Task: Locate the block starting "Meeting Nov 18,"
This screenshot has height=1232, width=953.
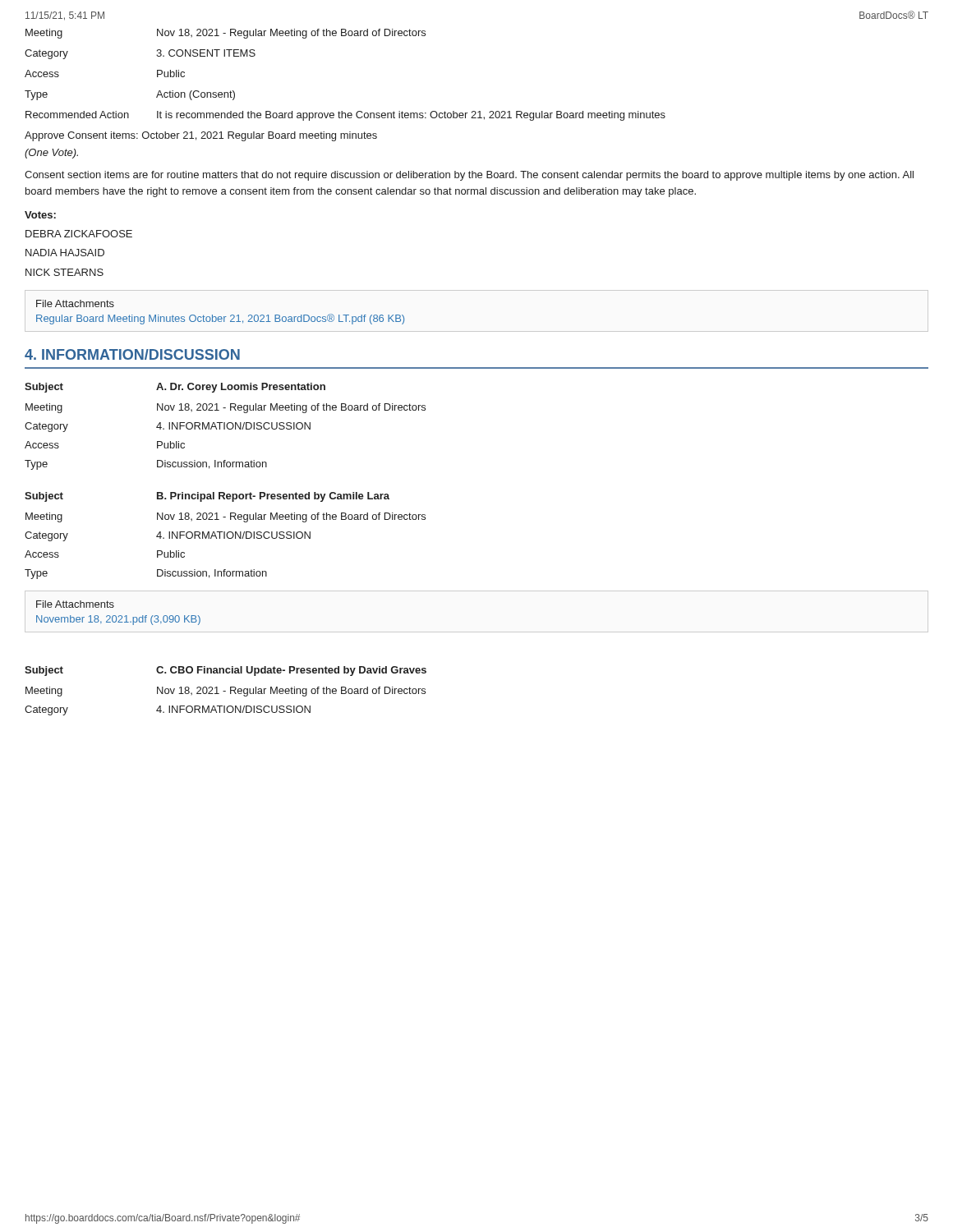Action: coord(225,32)
